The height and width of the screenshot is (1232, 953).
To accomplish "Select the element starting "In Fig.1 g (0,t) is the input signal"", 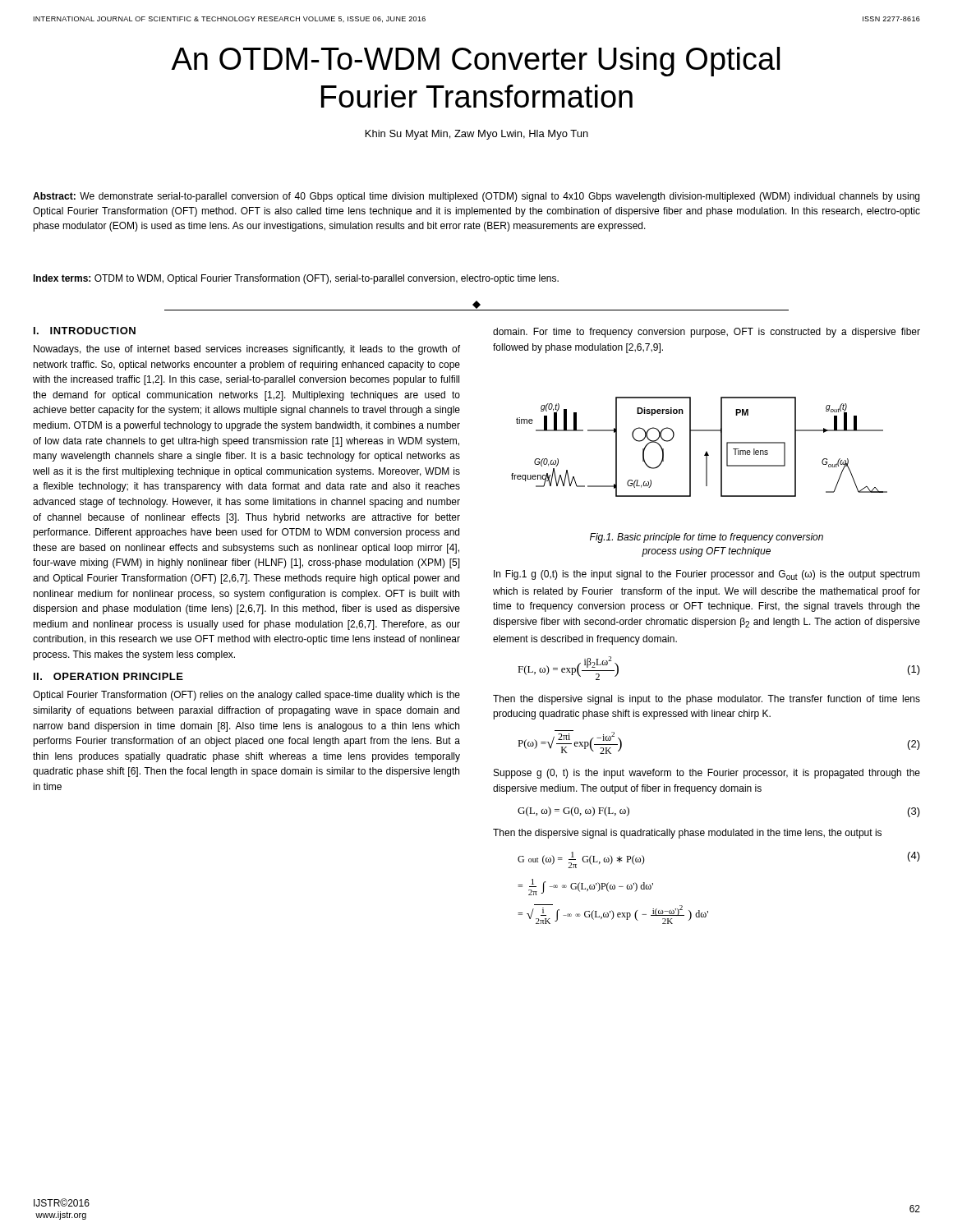I will point(707,606).
